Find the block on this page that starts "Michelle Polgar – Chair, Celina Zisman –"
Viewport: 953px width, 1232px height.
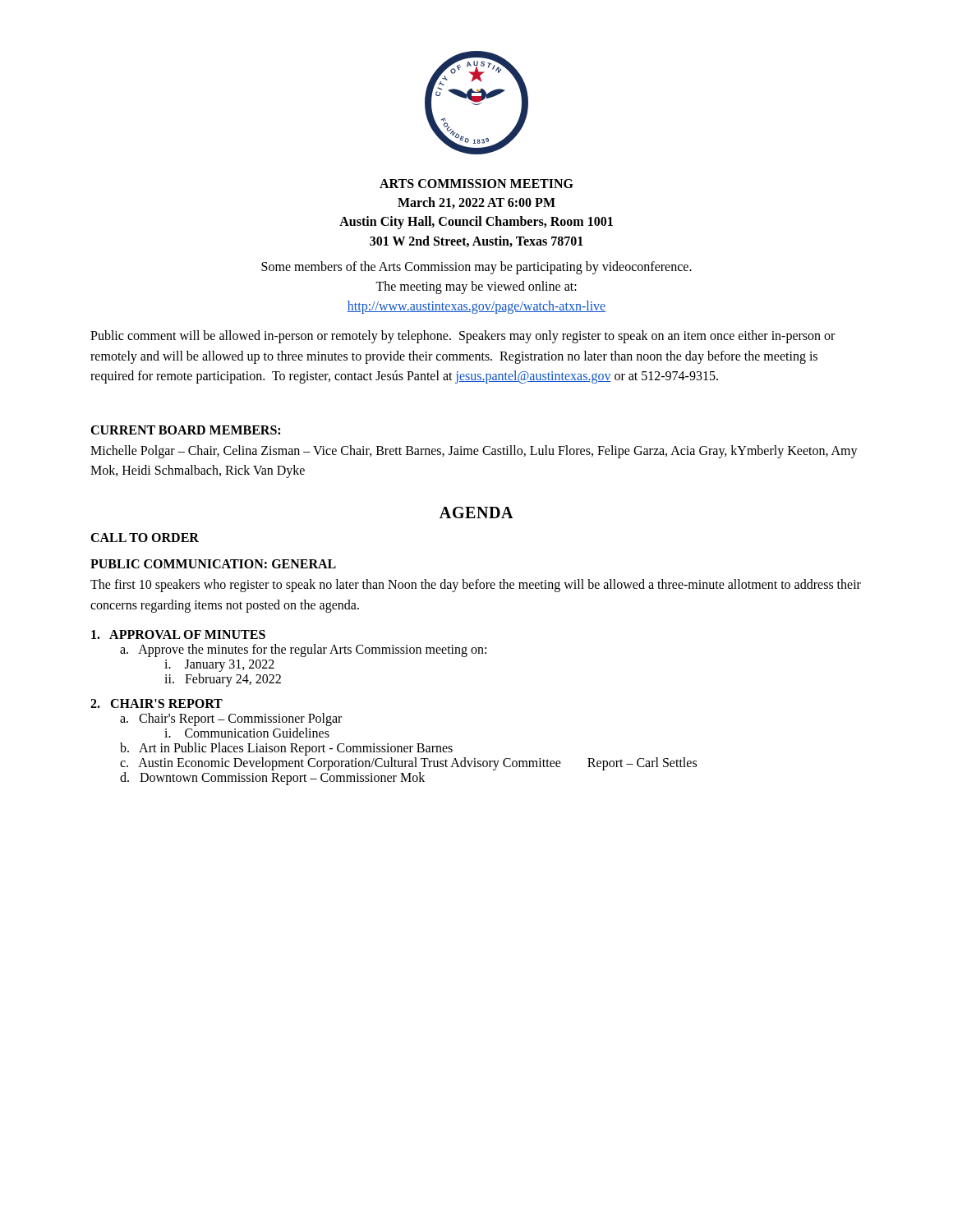coord(474,460)
